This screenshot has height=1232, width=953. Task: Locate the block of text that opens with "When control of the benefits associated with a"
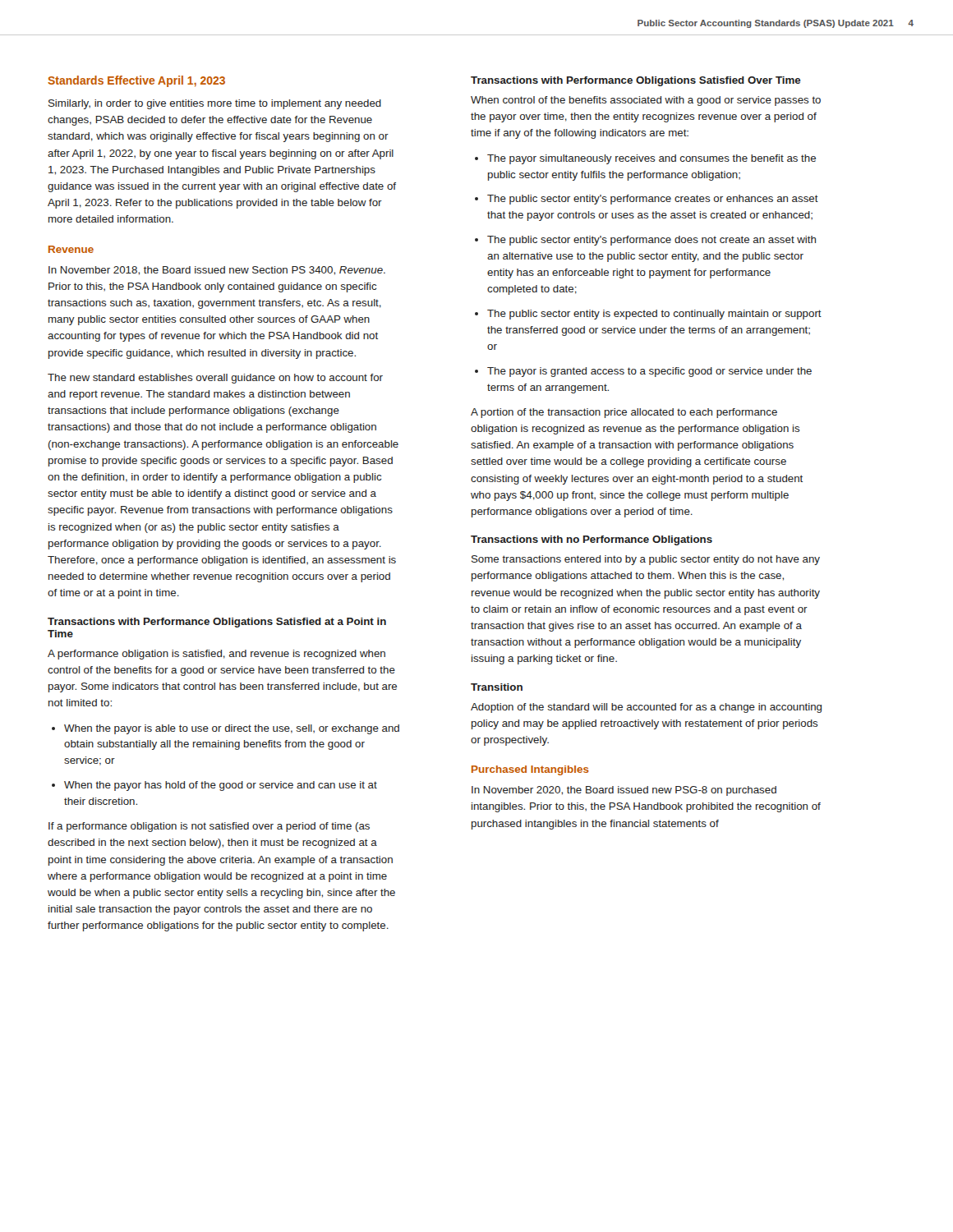(647, 117)
